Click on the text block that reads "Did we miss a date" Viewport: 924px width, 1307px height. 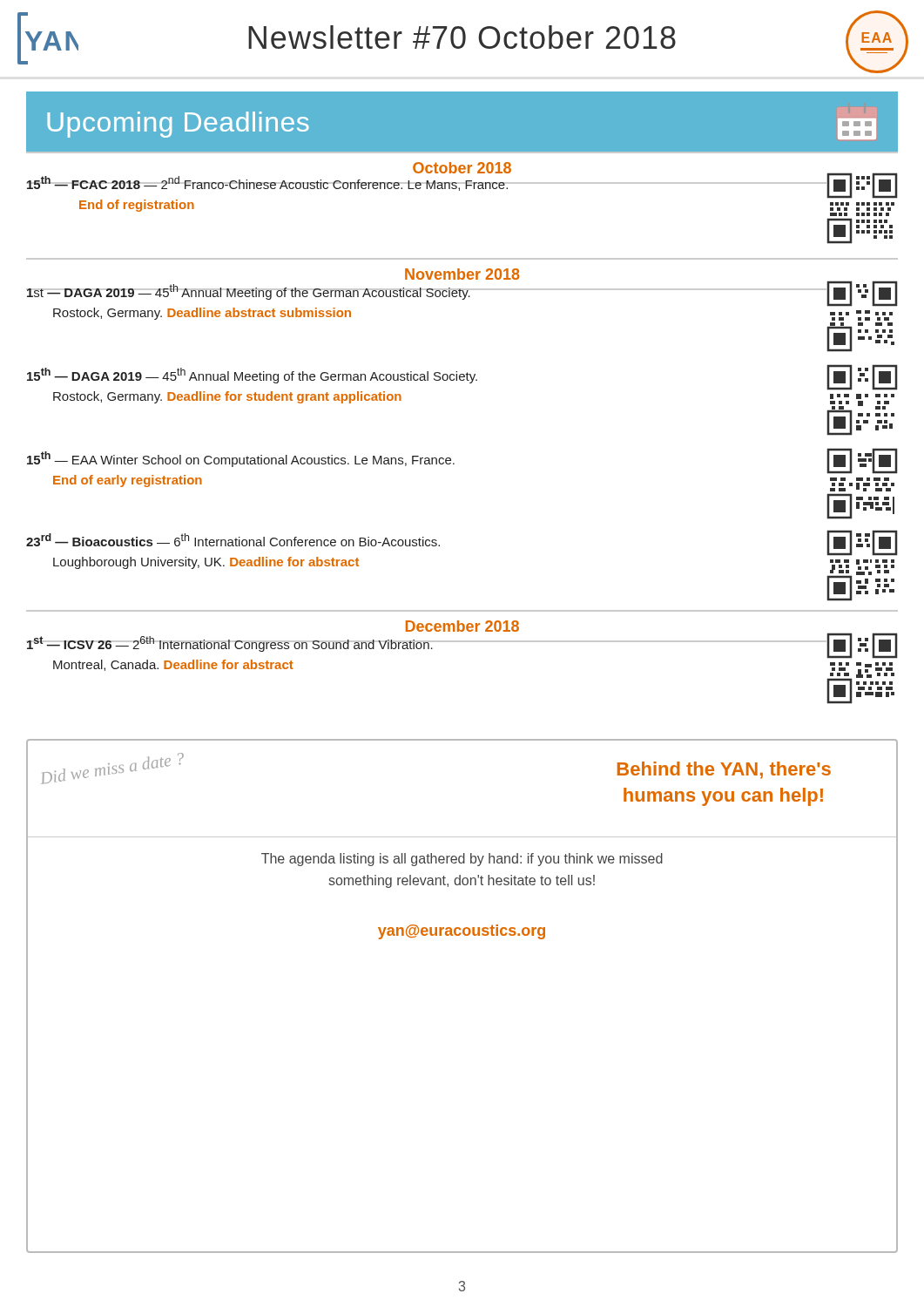tap(462, 844)
